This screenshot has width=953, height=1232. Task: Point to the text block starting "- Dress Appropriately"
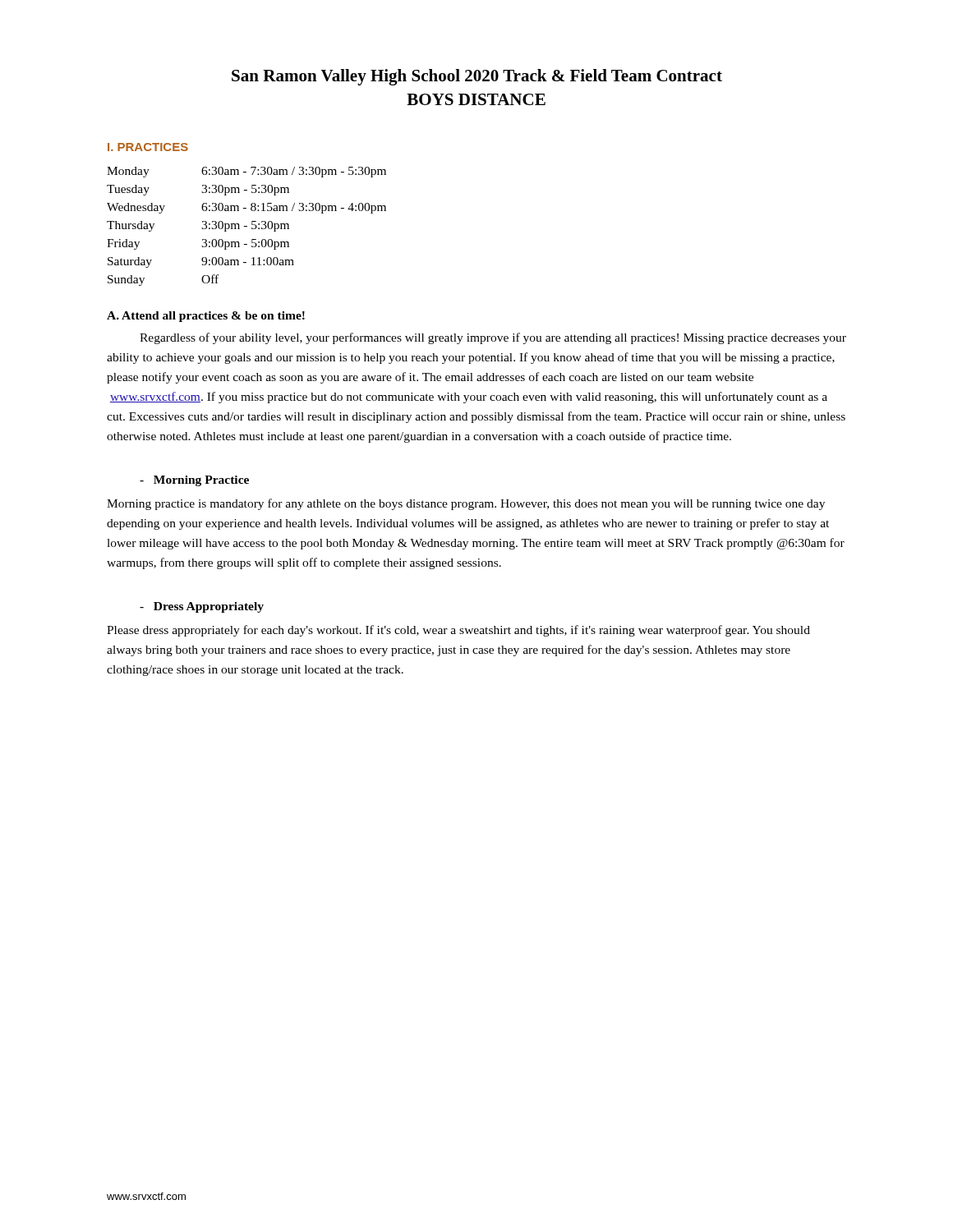tap(202, 606)
